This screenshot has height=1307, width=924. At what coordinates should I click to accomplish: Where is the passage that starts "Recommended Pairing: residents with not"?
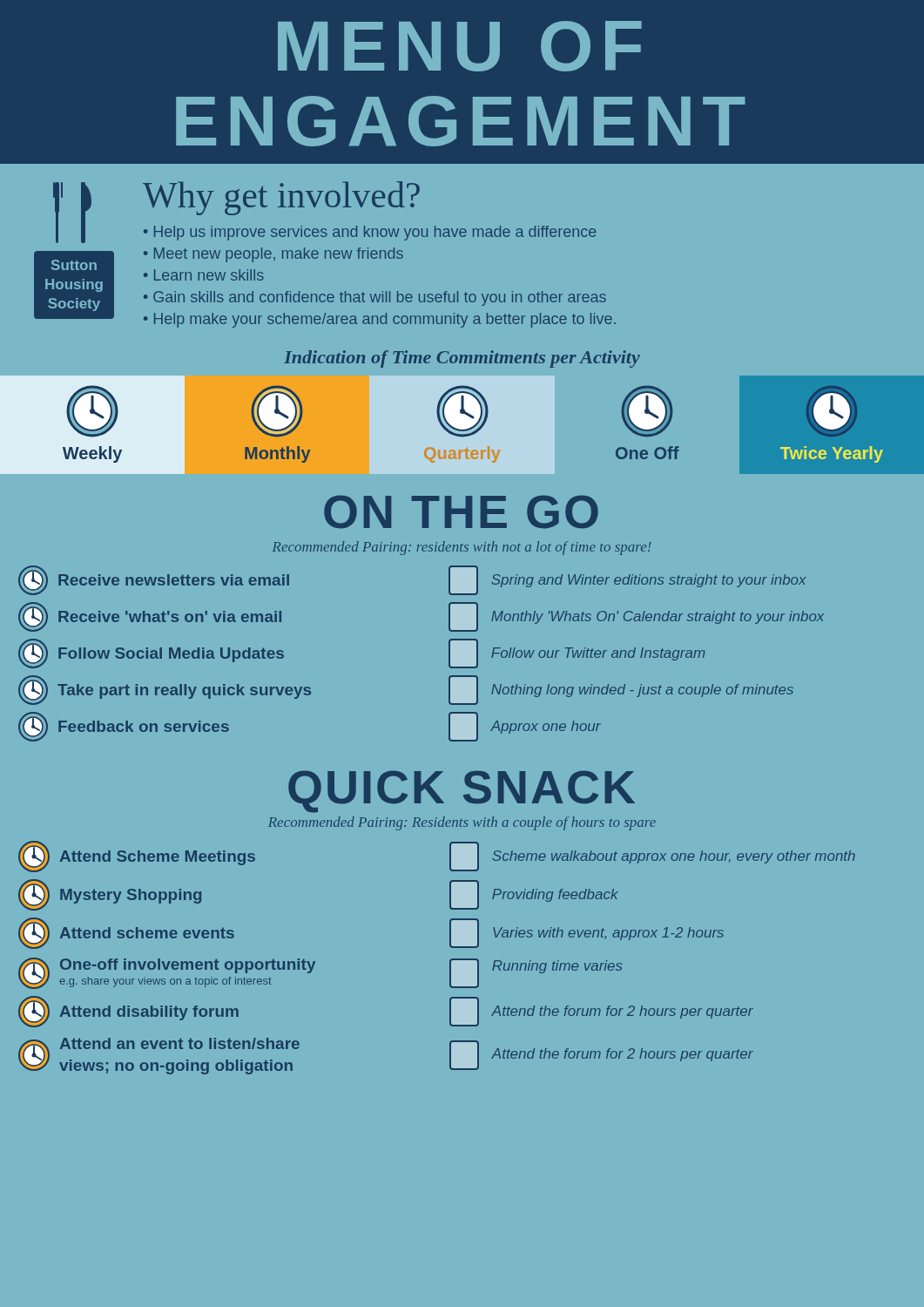pos(462,547)
